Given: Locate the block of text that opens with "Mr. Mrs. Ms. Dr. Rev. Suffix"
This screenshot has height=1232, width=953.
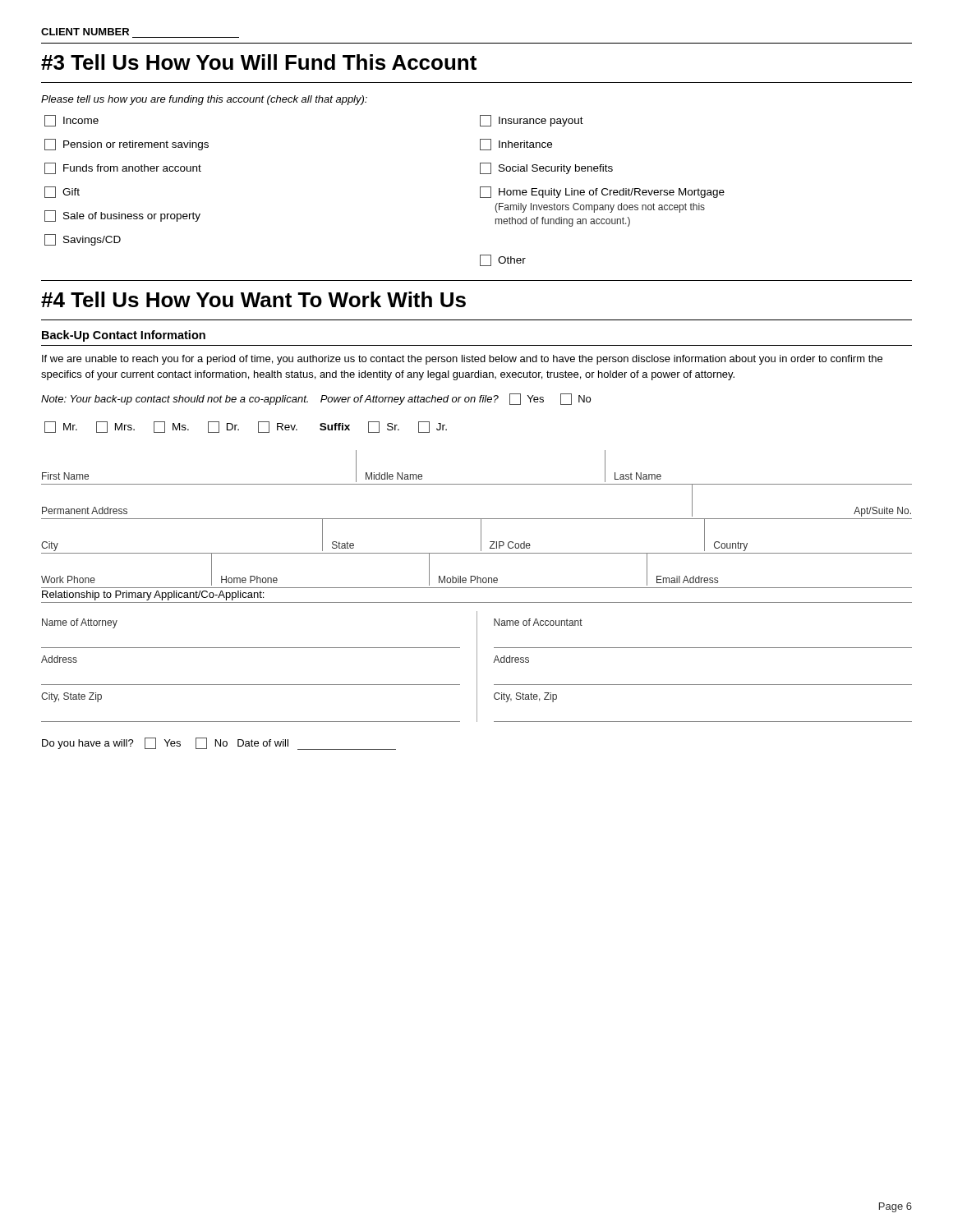Looking at the screenshot, I should [x=244, y=427].
